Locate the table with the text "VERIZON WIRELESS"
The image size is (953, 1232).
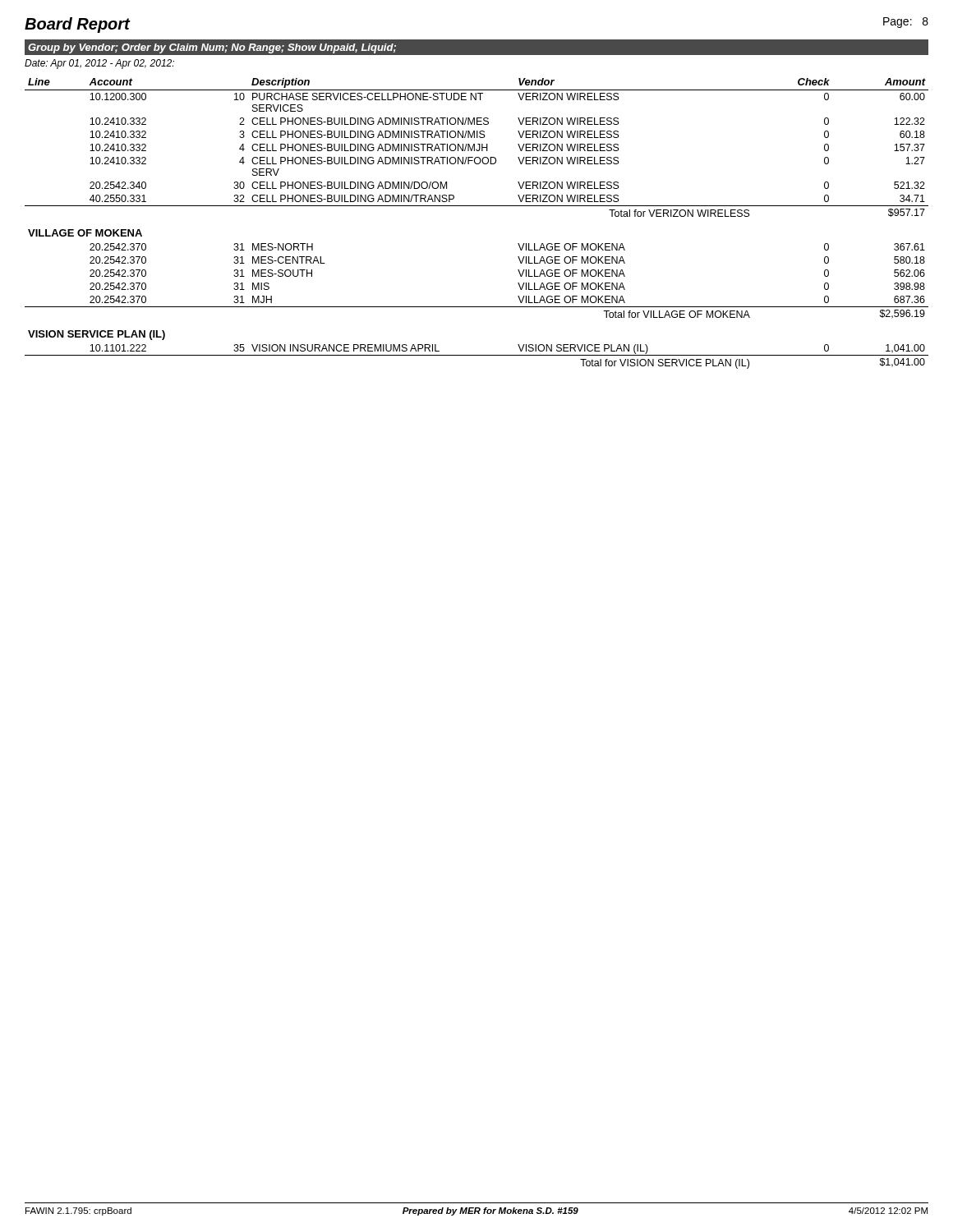point(476,222)
